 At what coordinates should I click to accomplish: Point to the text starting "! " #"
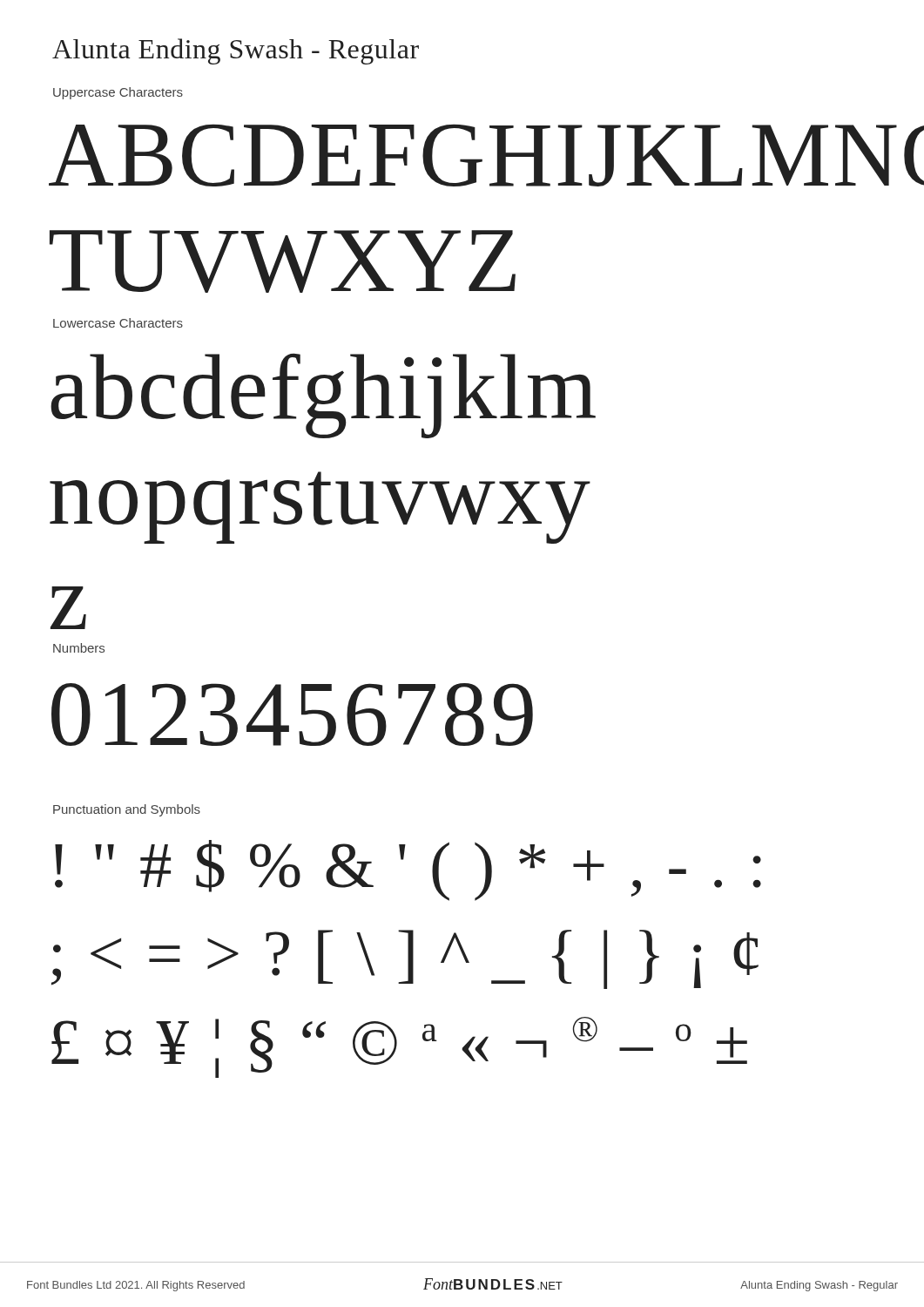tap(408, 953)
